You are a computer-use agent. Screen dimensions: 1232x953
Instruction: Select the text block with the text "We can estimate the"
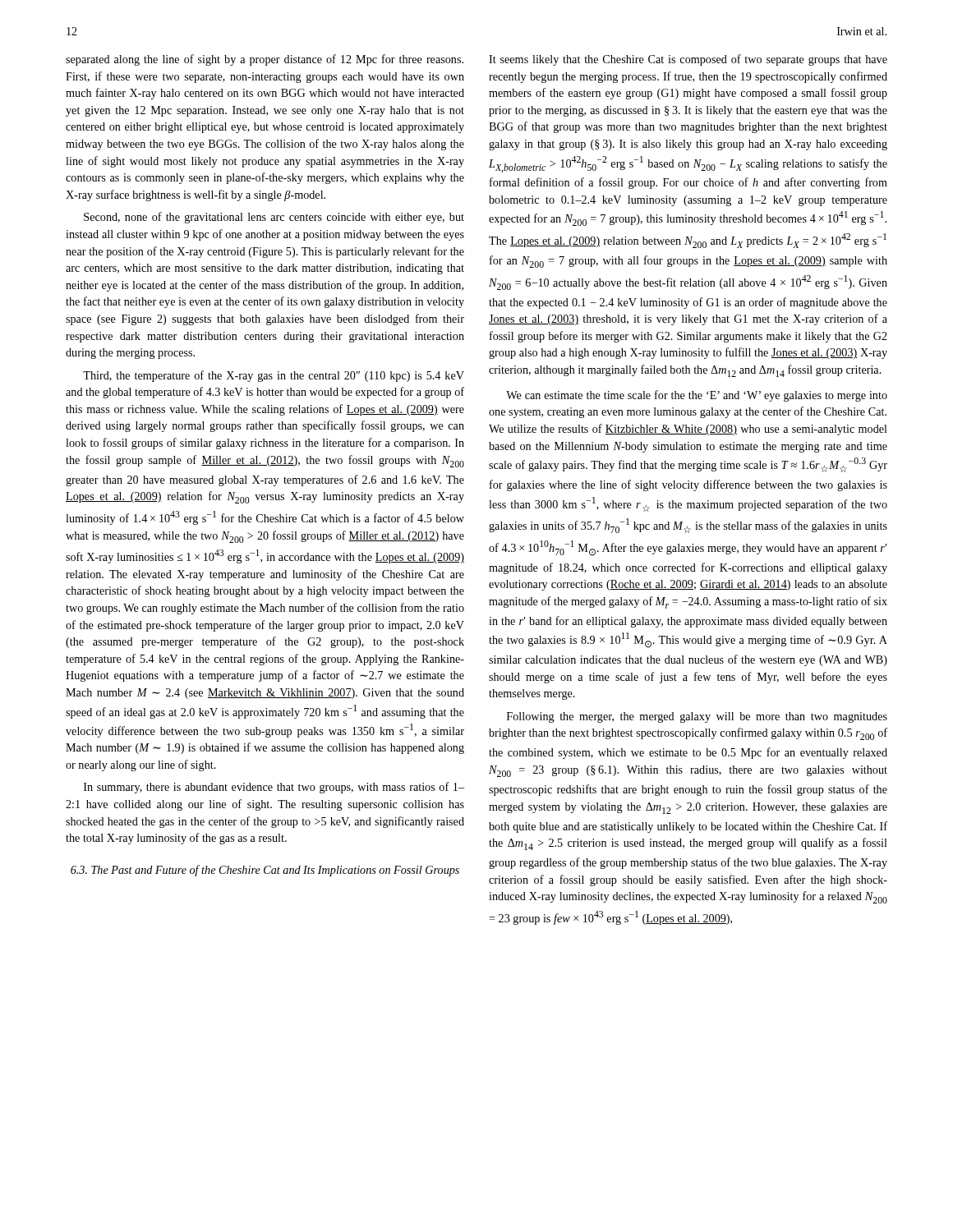tap(688, 544)
